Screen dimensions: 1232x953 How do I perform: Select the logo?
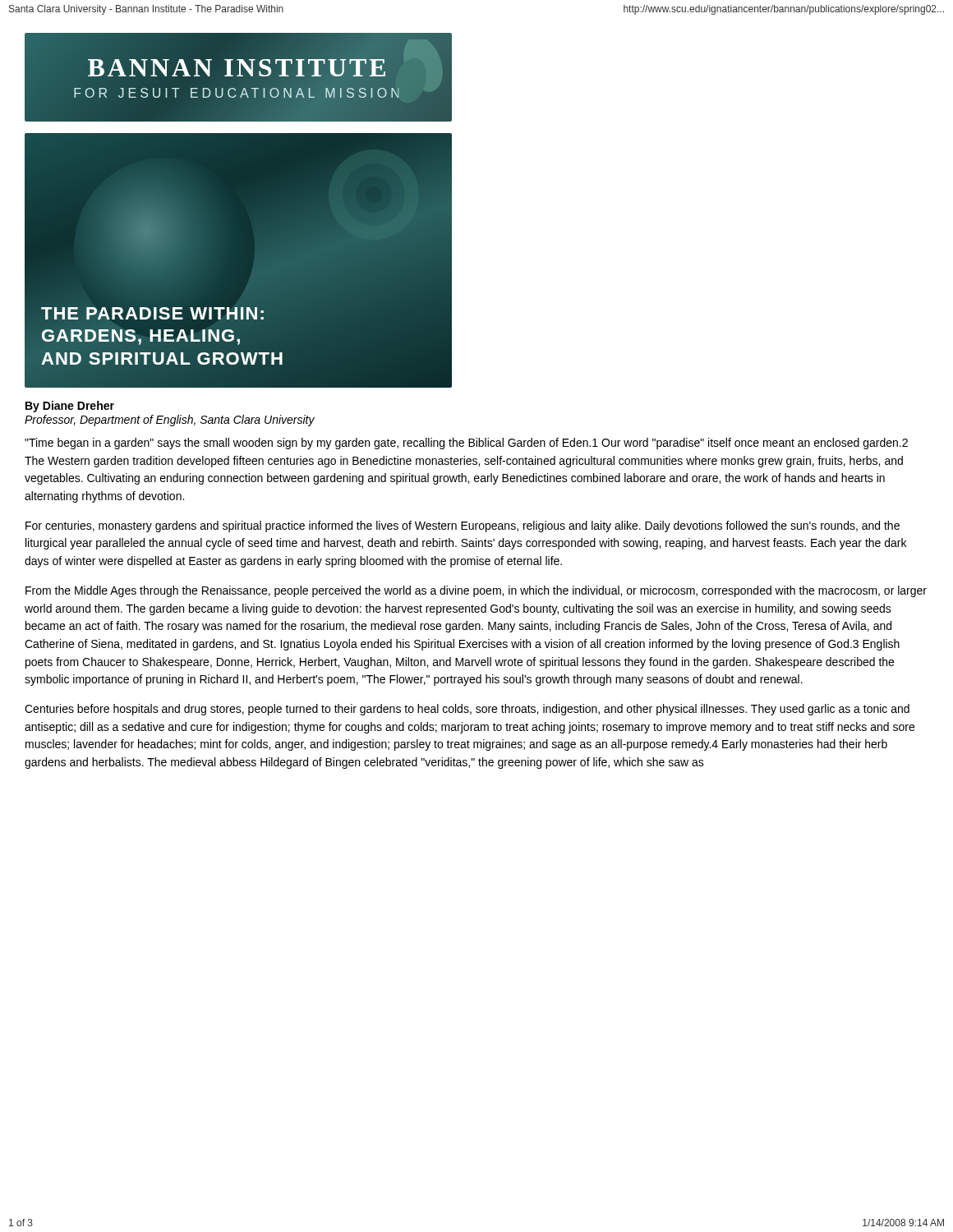(238, 77)
